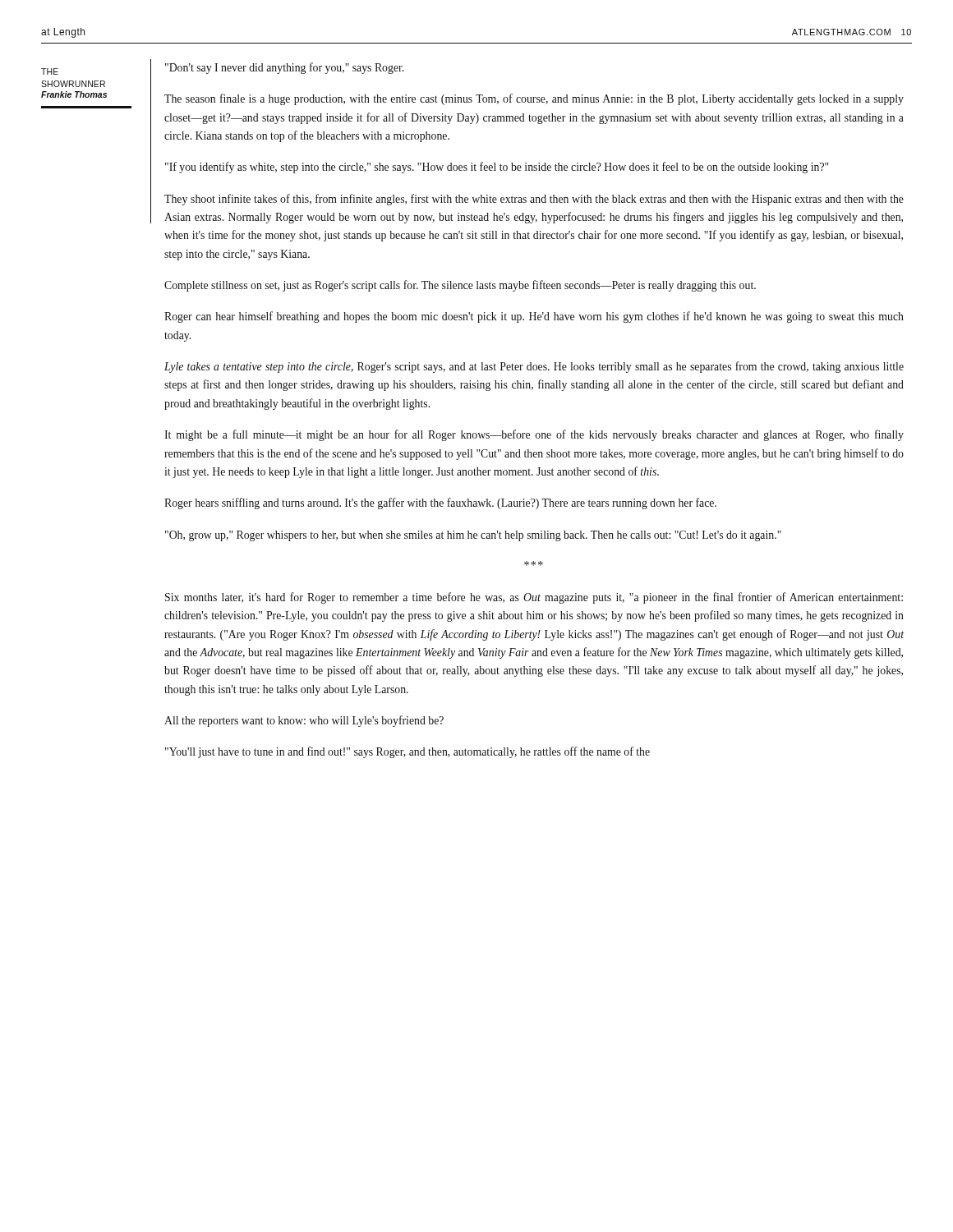Locate the passage starting ""Don't say I never did anything for you,""
Screen dimensions: 1232x953
pyautogui.click(x=284, y=68)
